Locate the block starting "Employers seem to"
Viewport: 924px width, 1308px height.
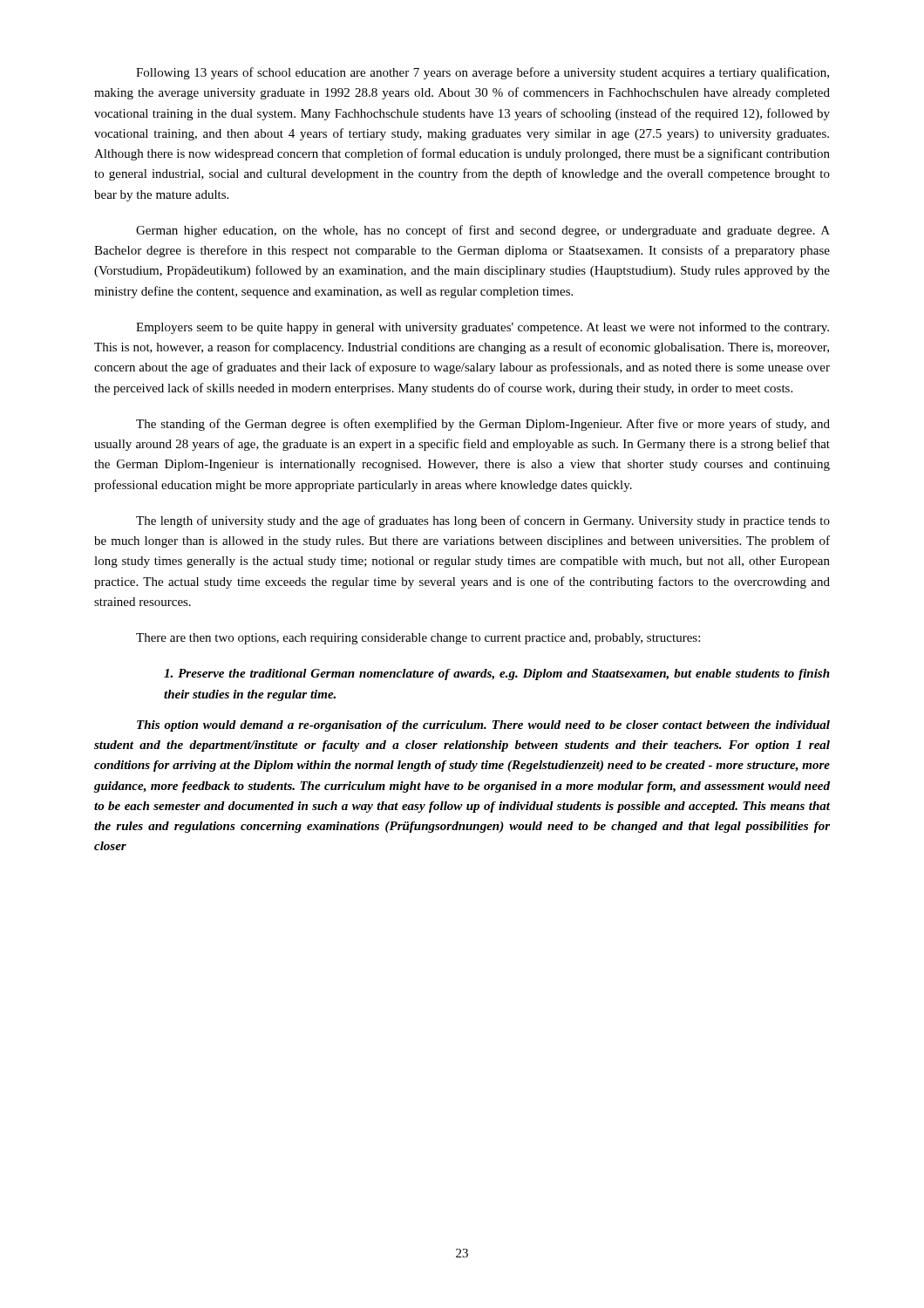[462, 358]
